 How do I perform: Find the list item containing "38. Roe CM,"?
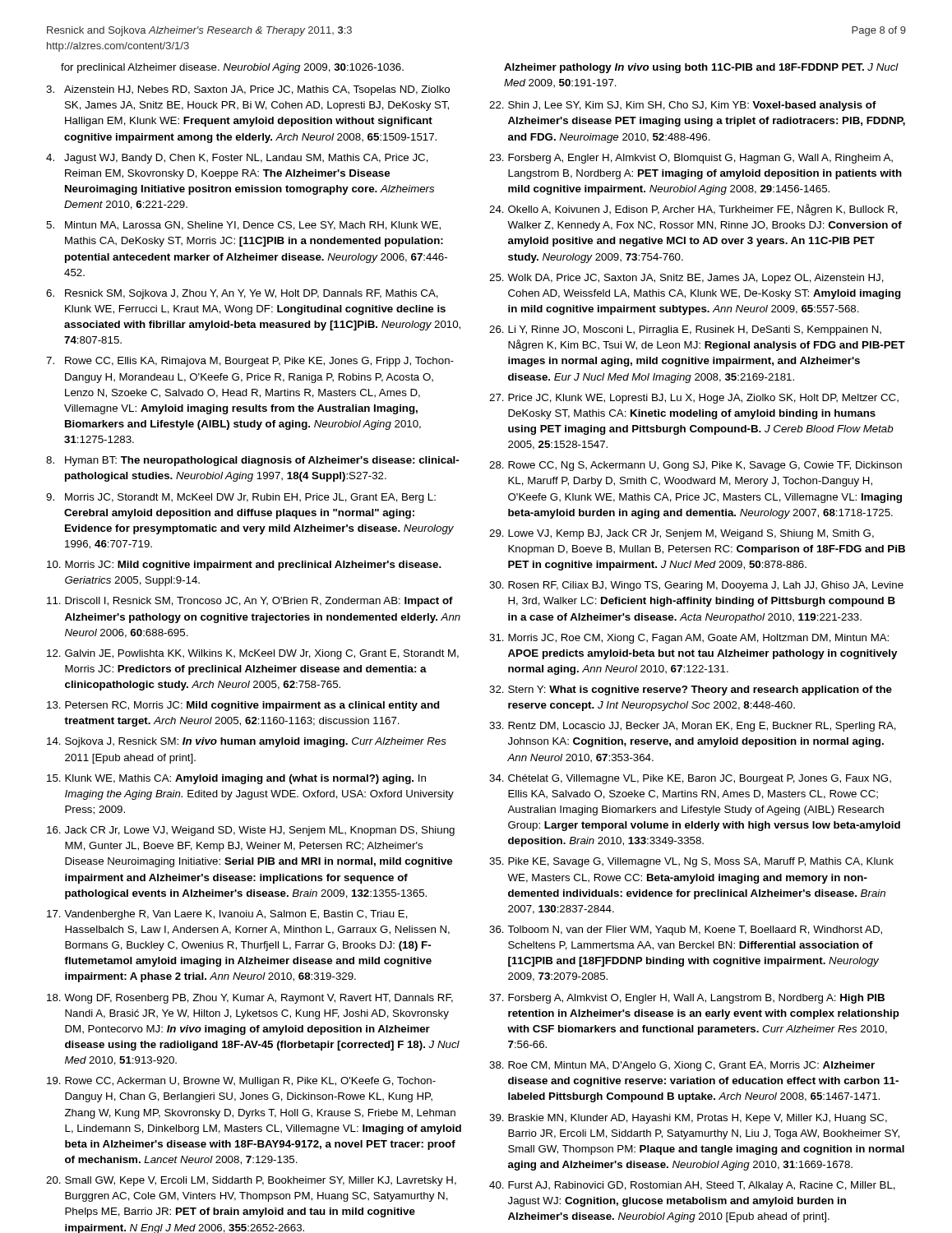coord(698,1081)
